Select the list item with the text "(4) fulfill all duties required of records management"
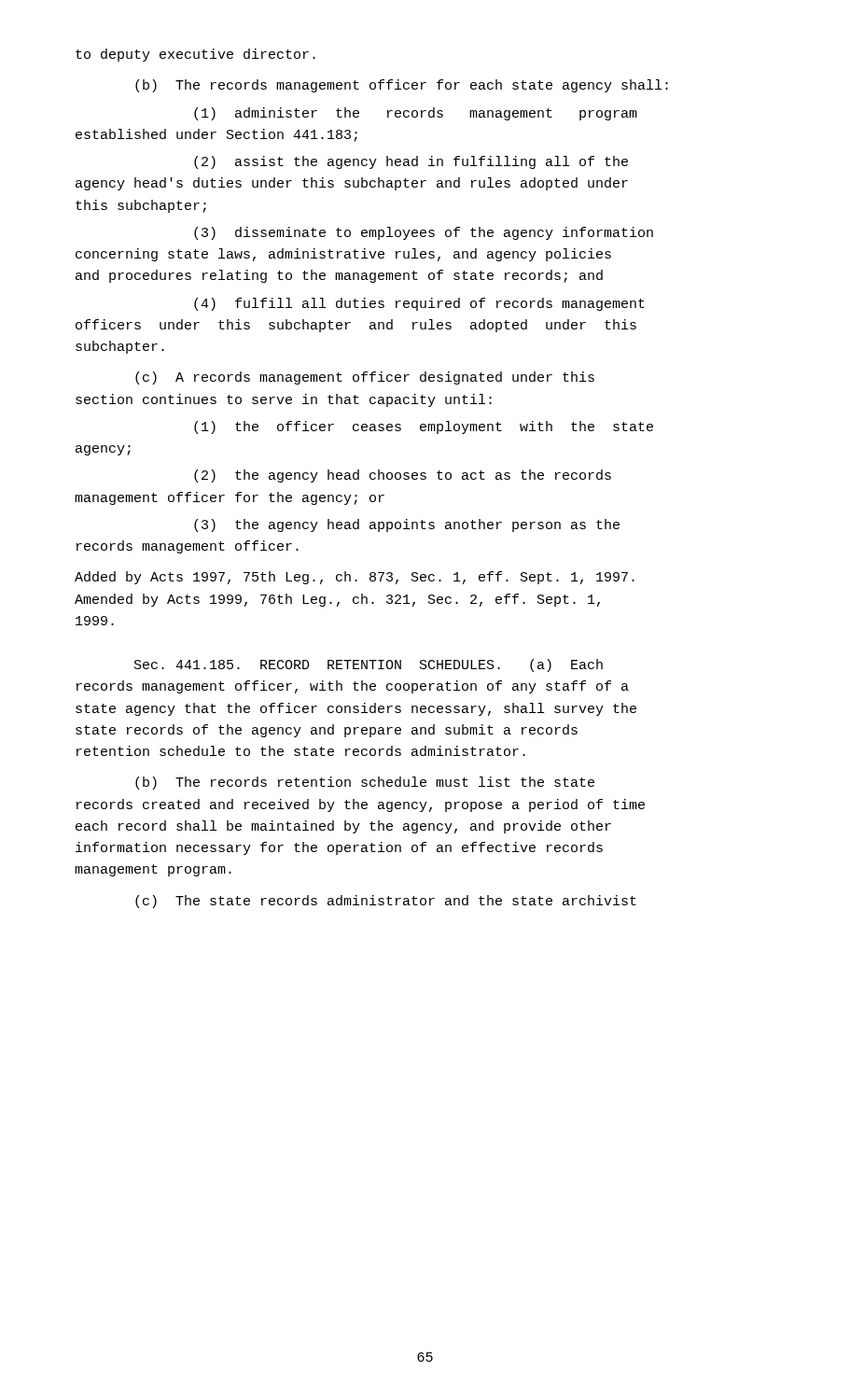The image size is (850, 1400). click(x=360, y=326)
